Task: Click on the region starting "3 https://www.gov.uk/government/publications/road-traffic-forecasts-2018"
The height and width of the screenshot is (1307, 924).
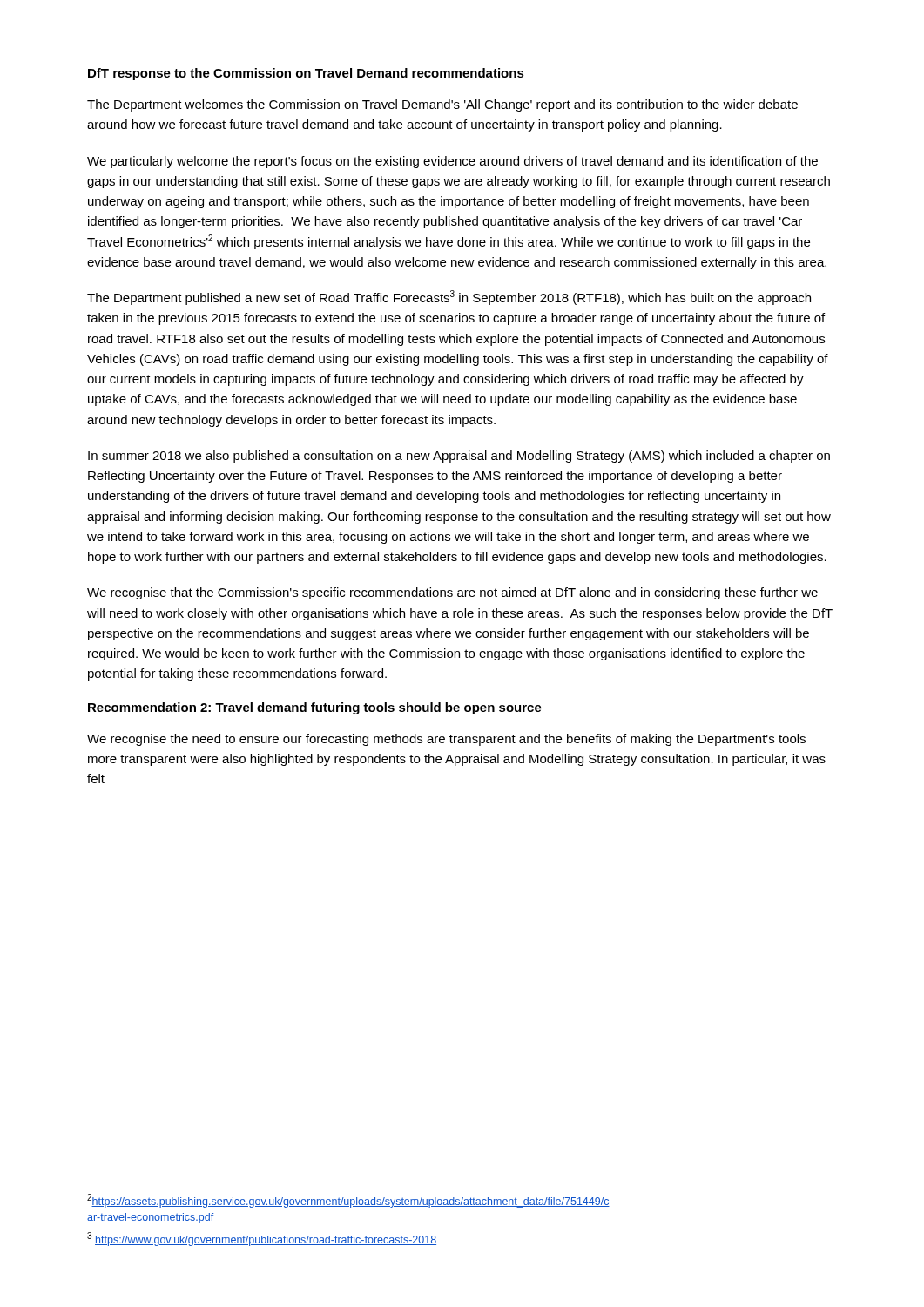Action: [262, 1239]
